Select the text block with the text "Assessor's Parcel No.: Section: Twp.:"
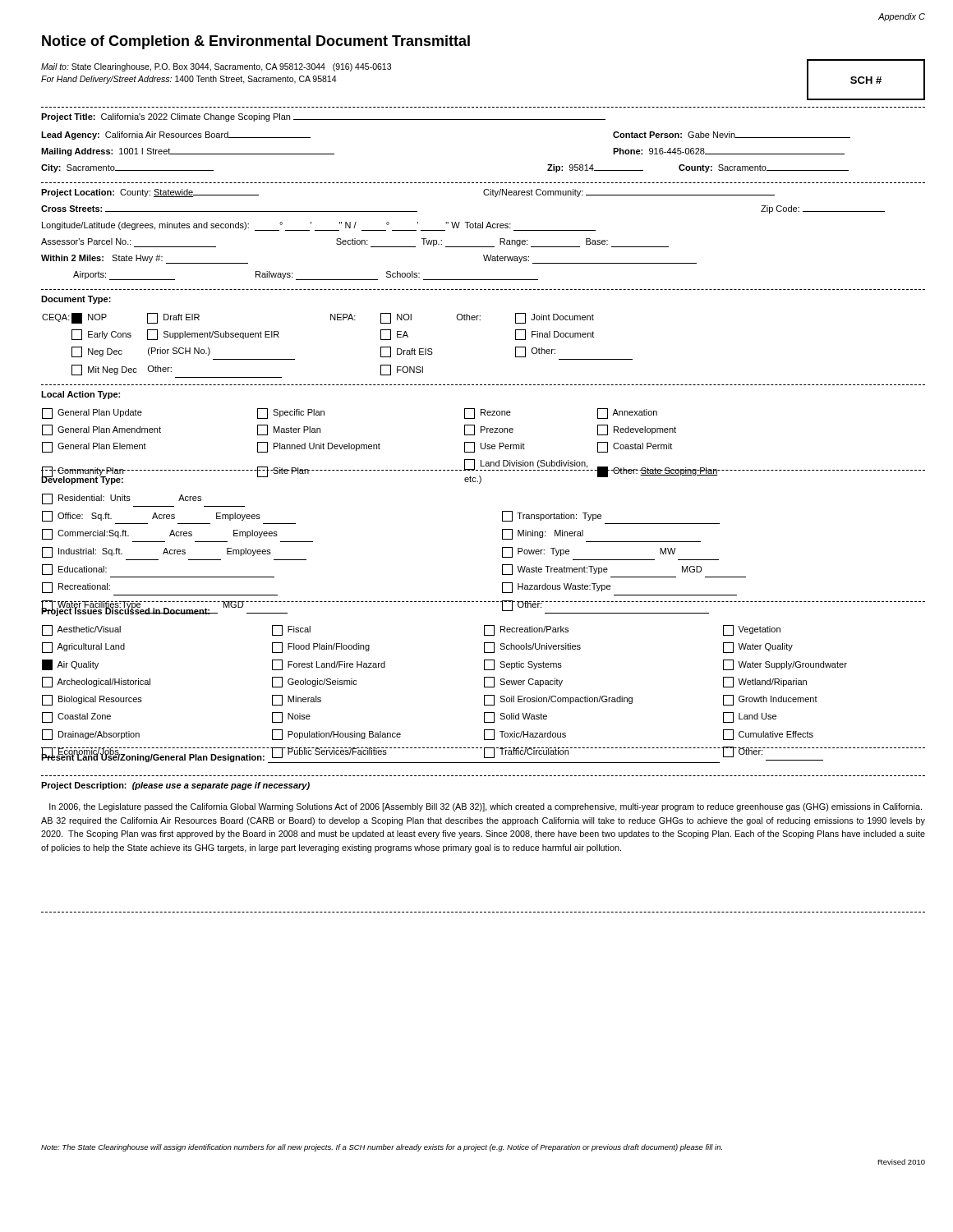 [x=483, y=242]
